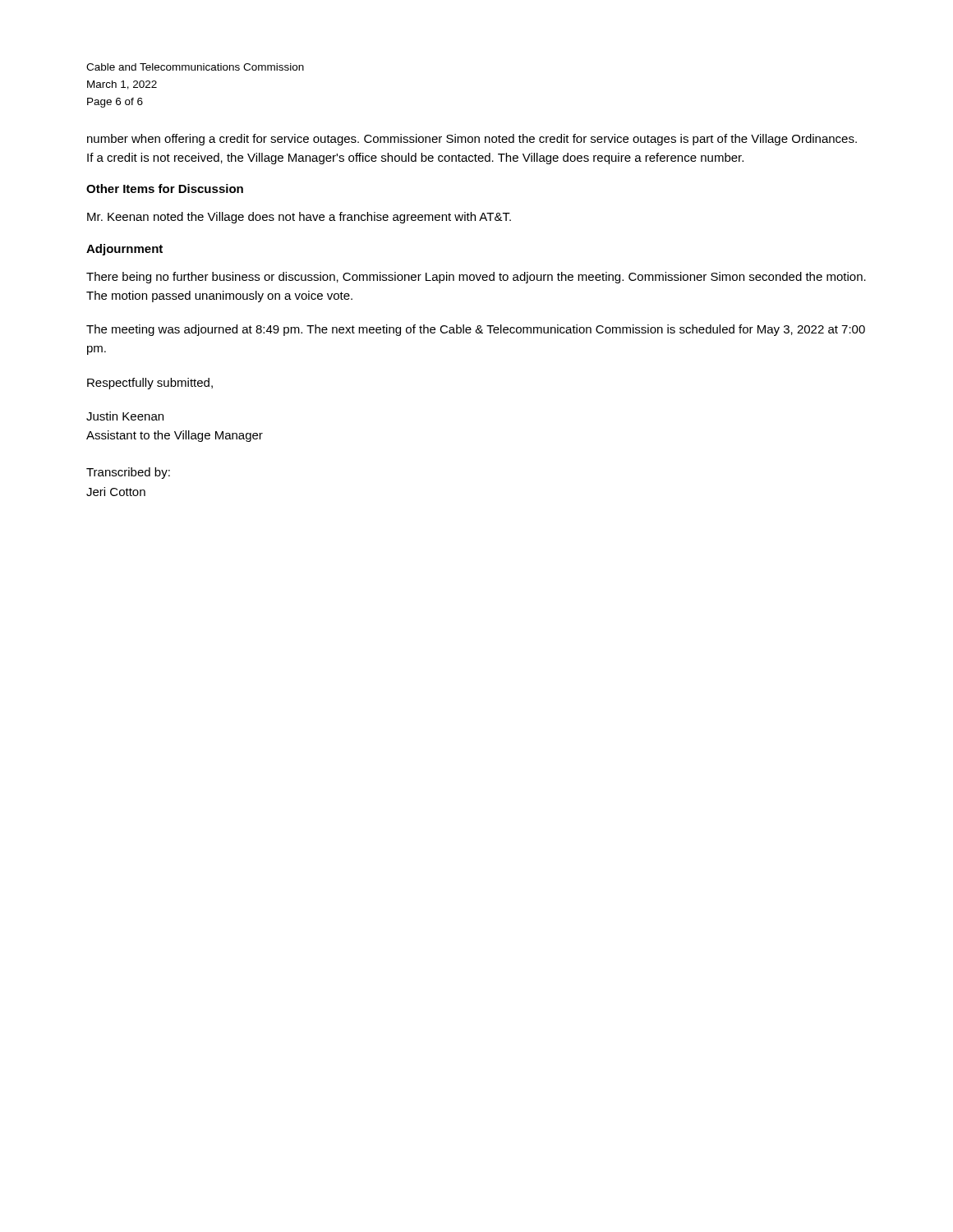Locate the text "Other Items for Discussion"
Viewport: 953px width, 1232px height.
(165, 189)
